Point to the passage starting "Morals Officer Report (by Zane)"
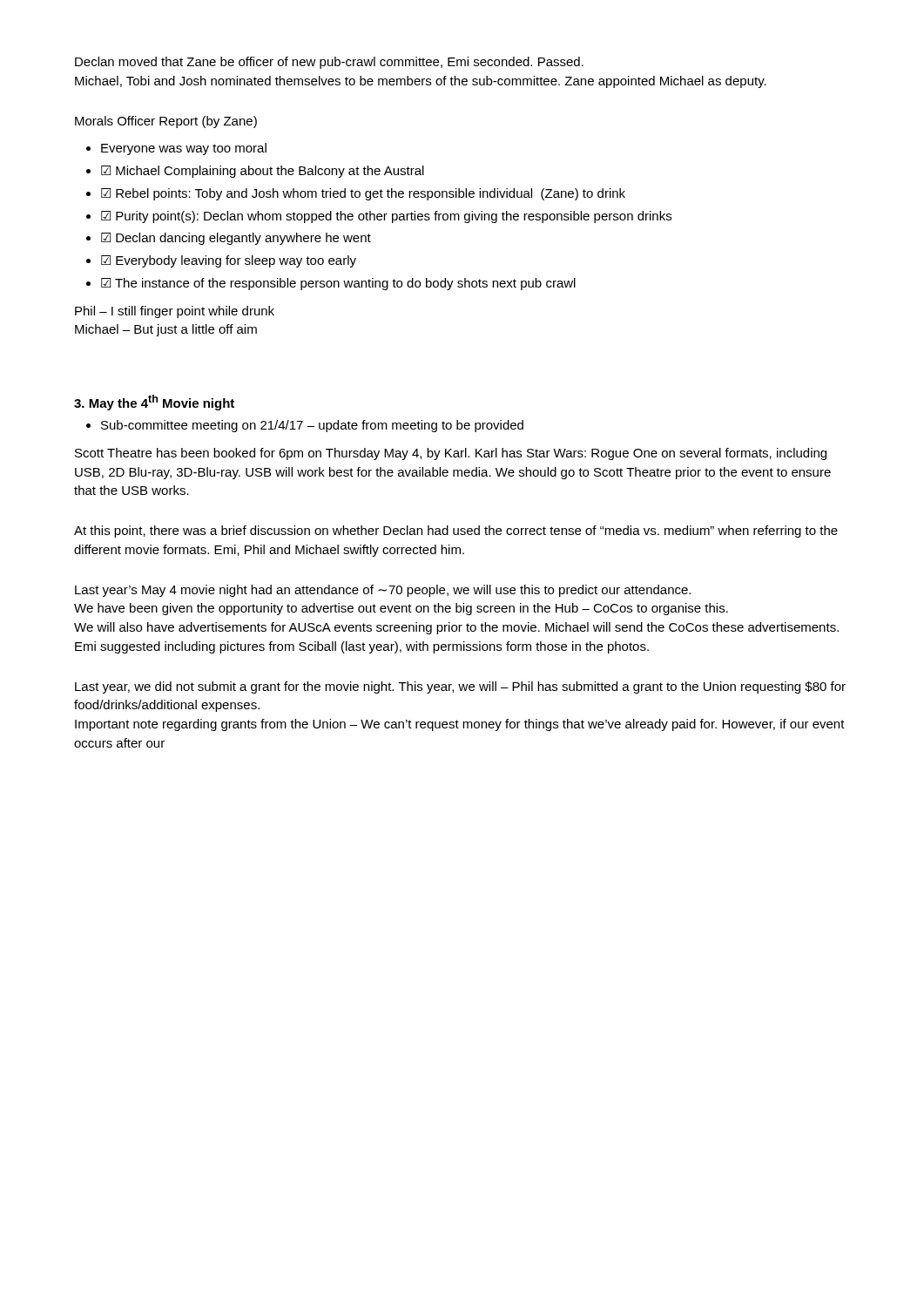The image size is (924, 1307). click(166, 120)
